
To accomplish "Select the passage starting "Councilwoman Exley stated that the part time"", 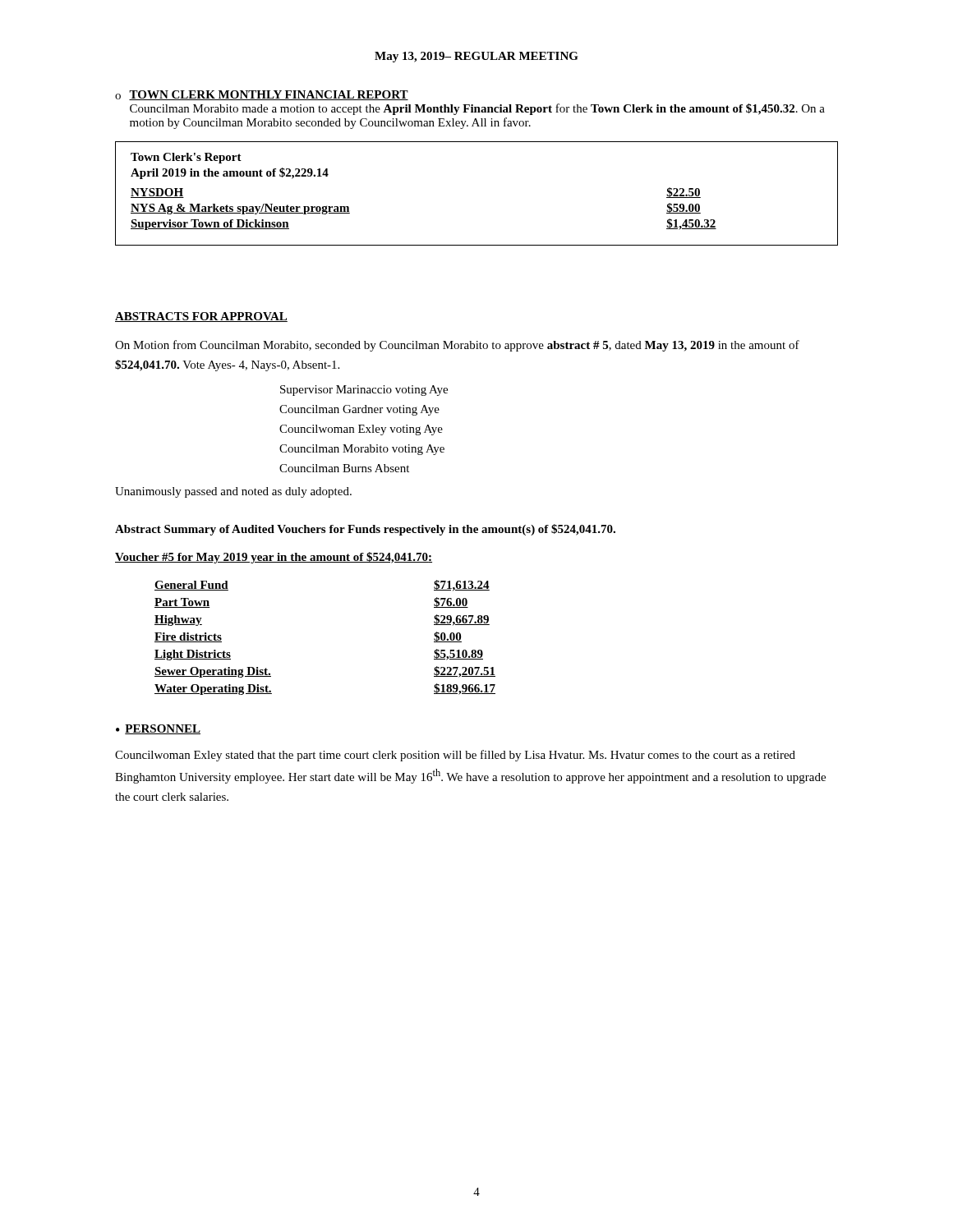I will tap(471, 775).
